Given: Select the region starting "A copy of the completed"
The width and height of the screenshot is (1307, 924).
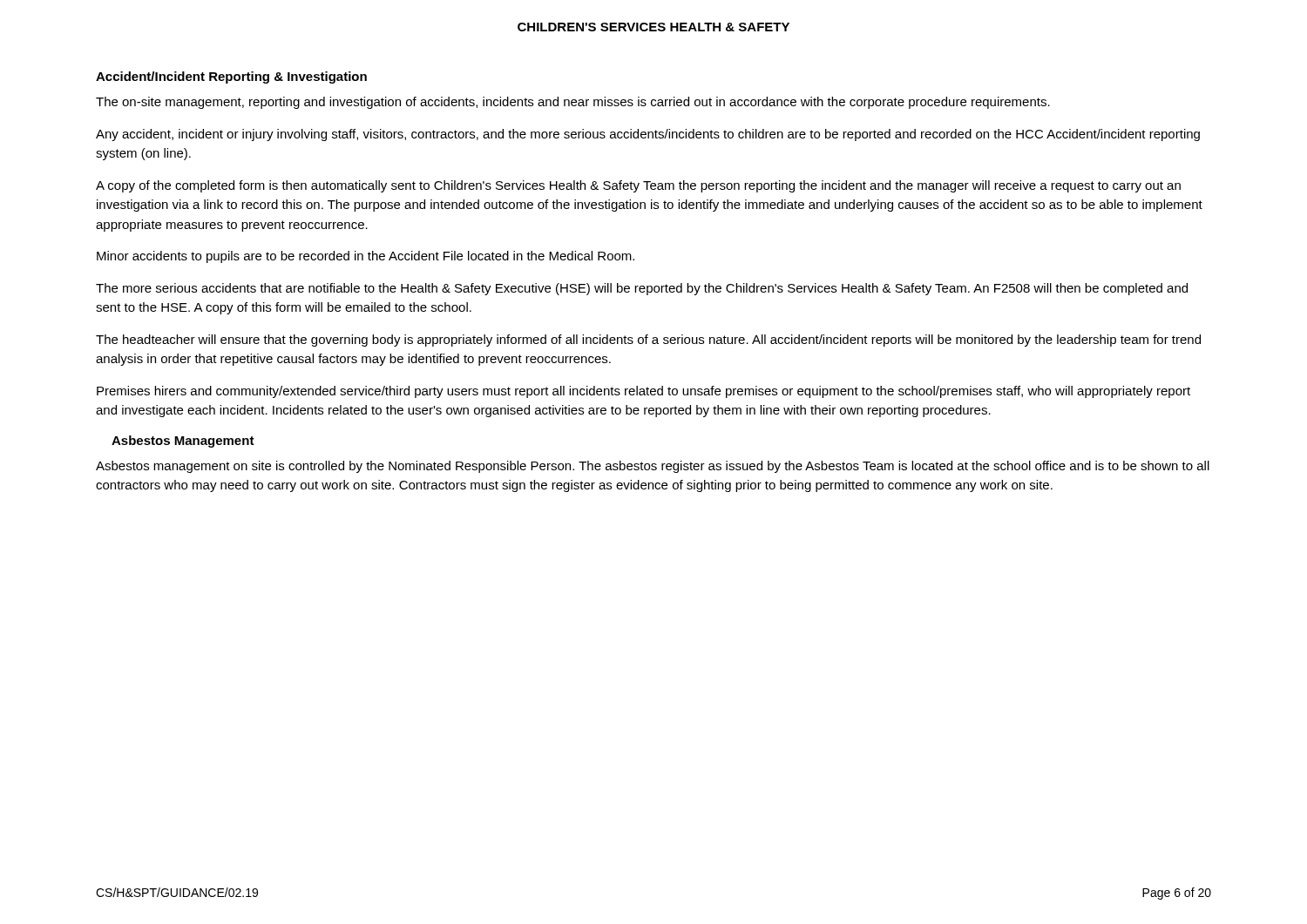Looking at the screenshot, I should coord(649,204).
